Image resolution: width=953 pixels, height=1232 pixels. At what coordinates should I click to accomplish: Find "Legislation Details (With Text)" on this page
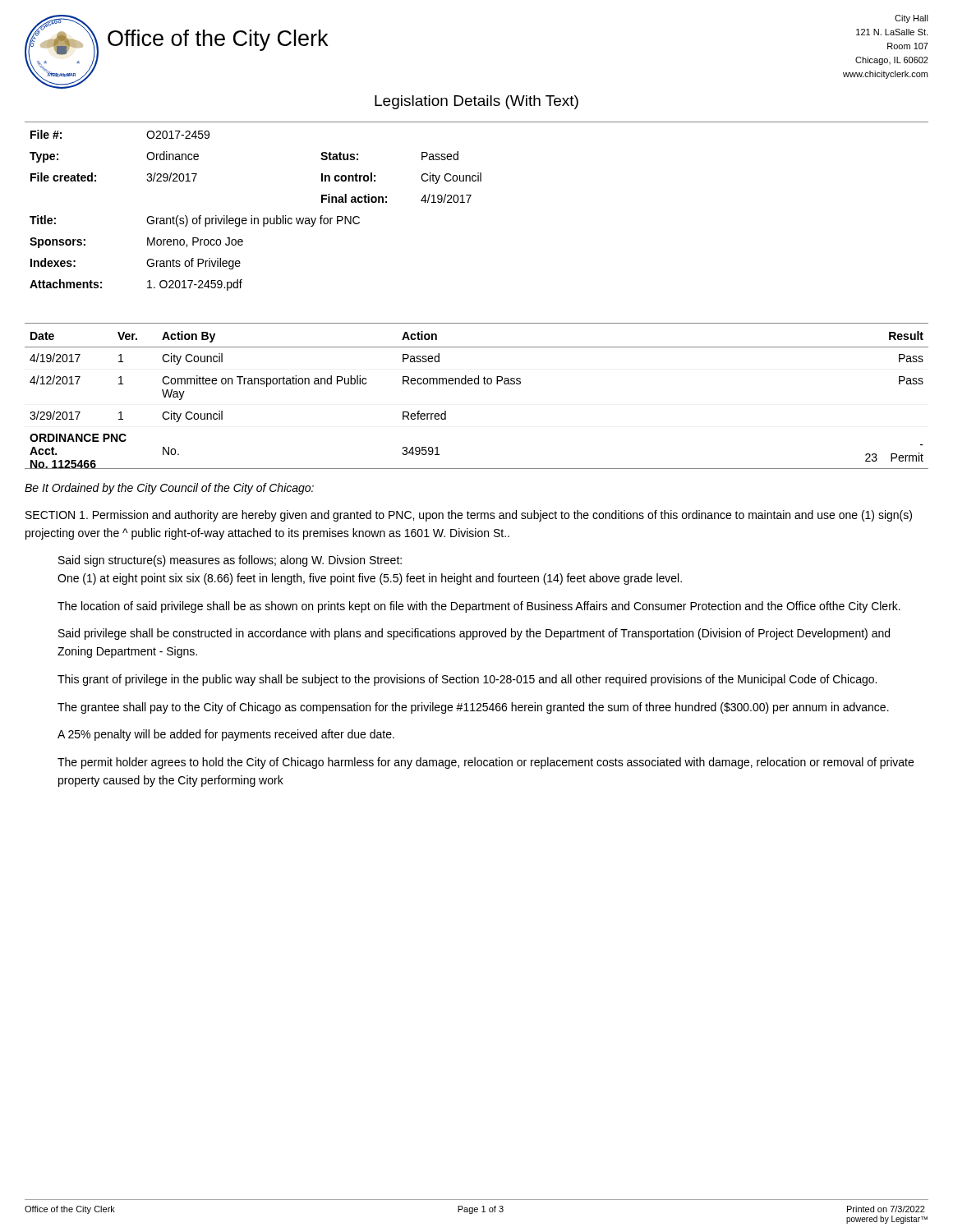point(476,101)
